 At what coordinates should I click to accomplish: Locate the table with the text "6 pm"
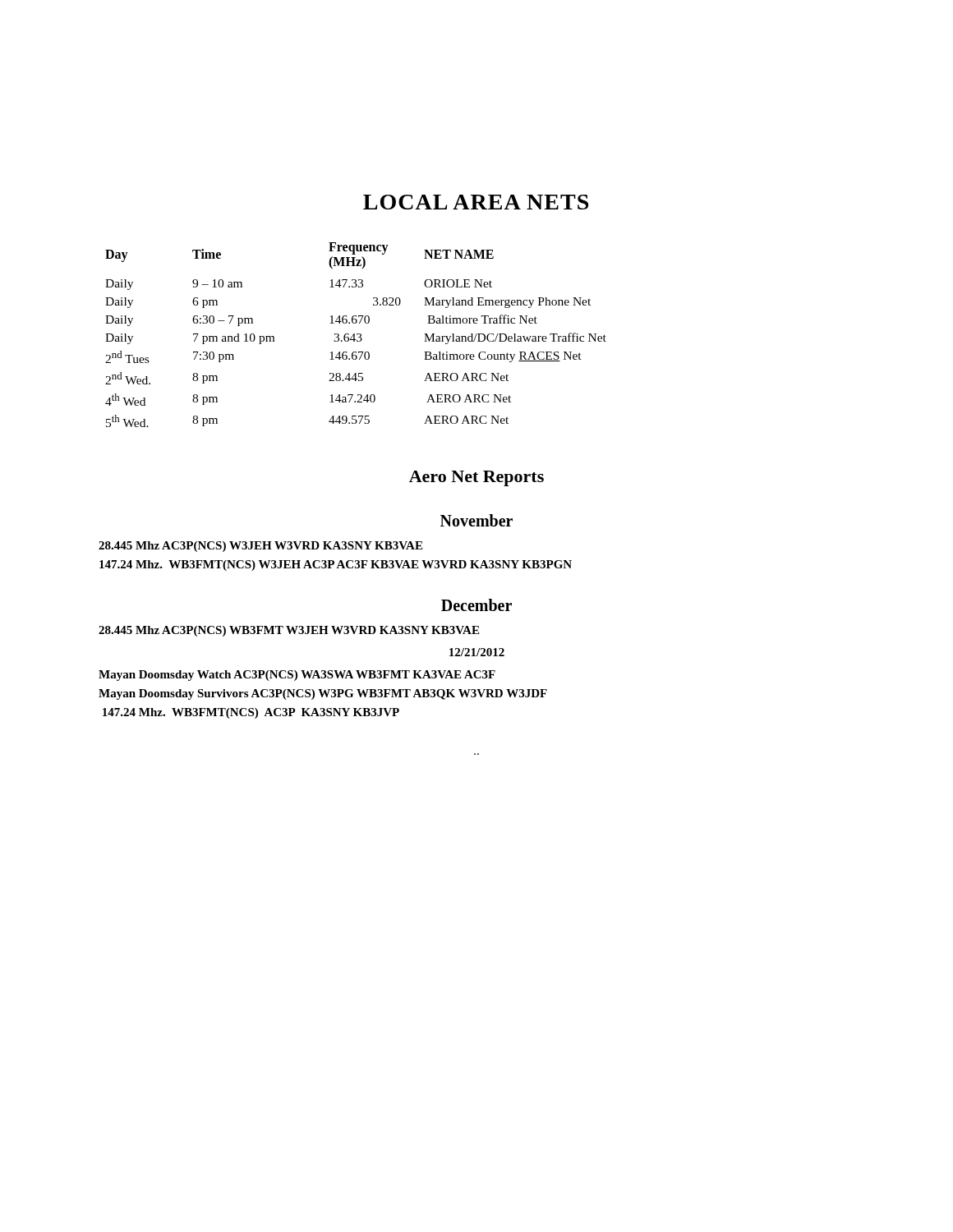476,335
